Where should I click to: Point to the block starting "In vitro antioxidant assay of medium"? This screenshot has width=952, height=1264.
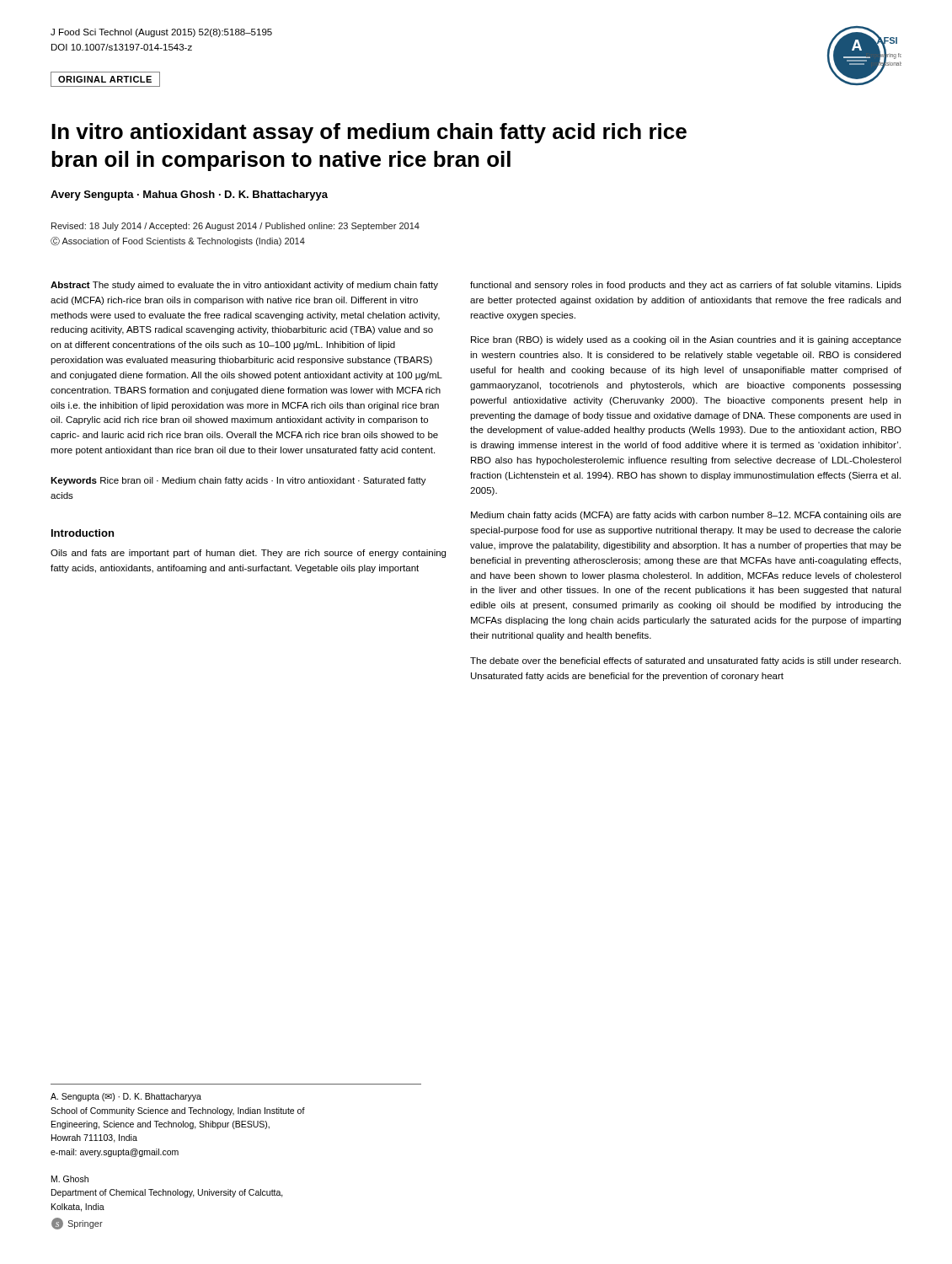click(x=369, y=145)
